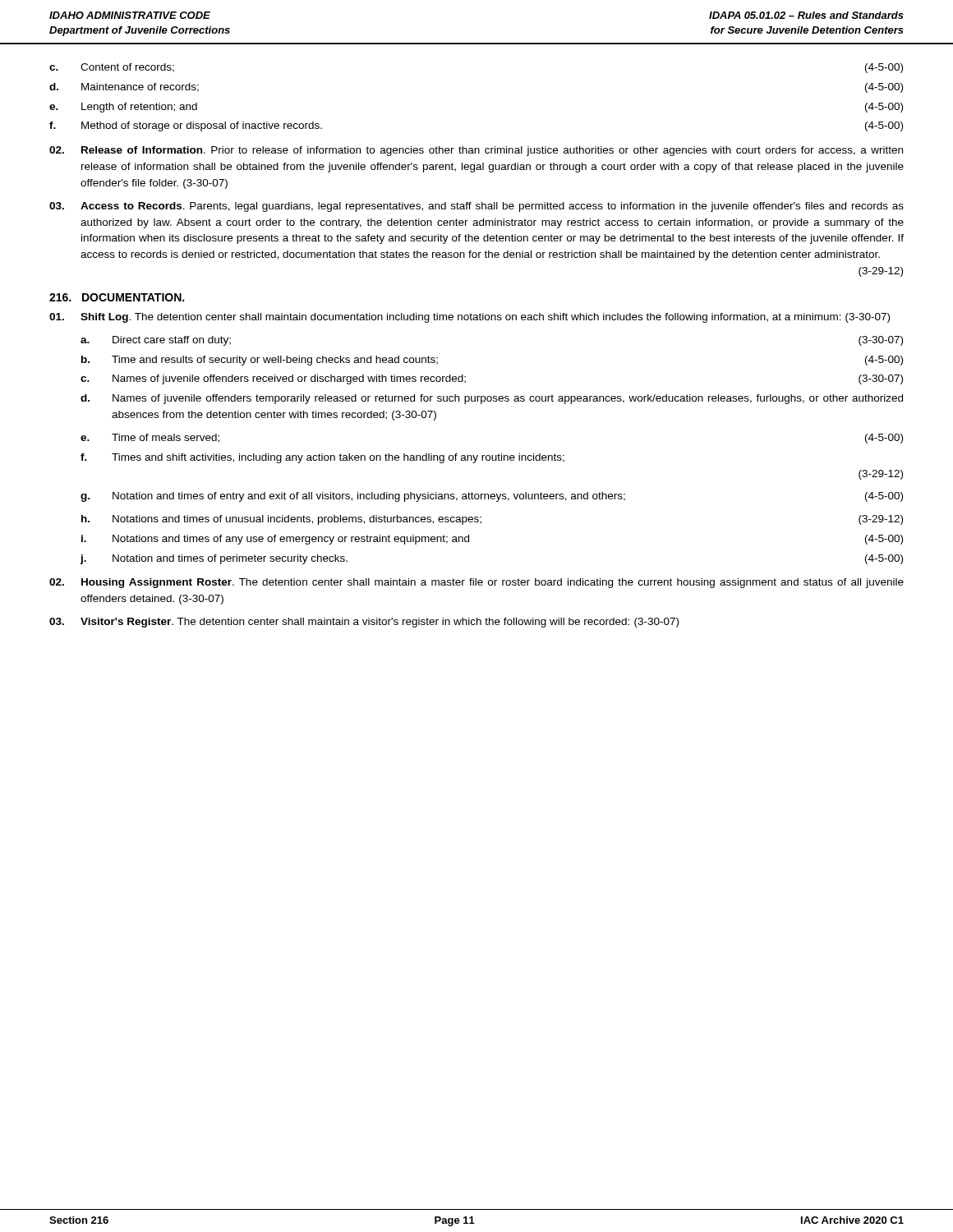Find the region starting "f. Method of storage or disposal of inactive"
Viewport: 953px width, 1232px height.
(197, 126)
